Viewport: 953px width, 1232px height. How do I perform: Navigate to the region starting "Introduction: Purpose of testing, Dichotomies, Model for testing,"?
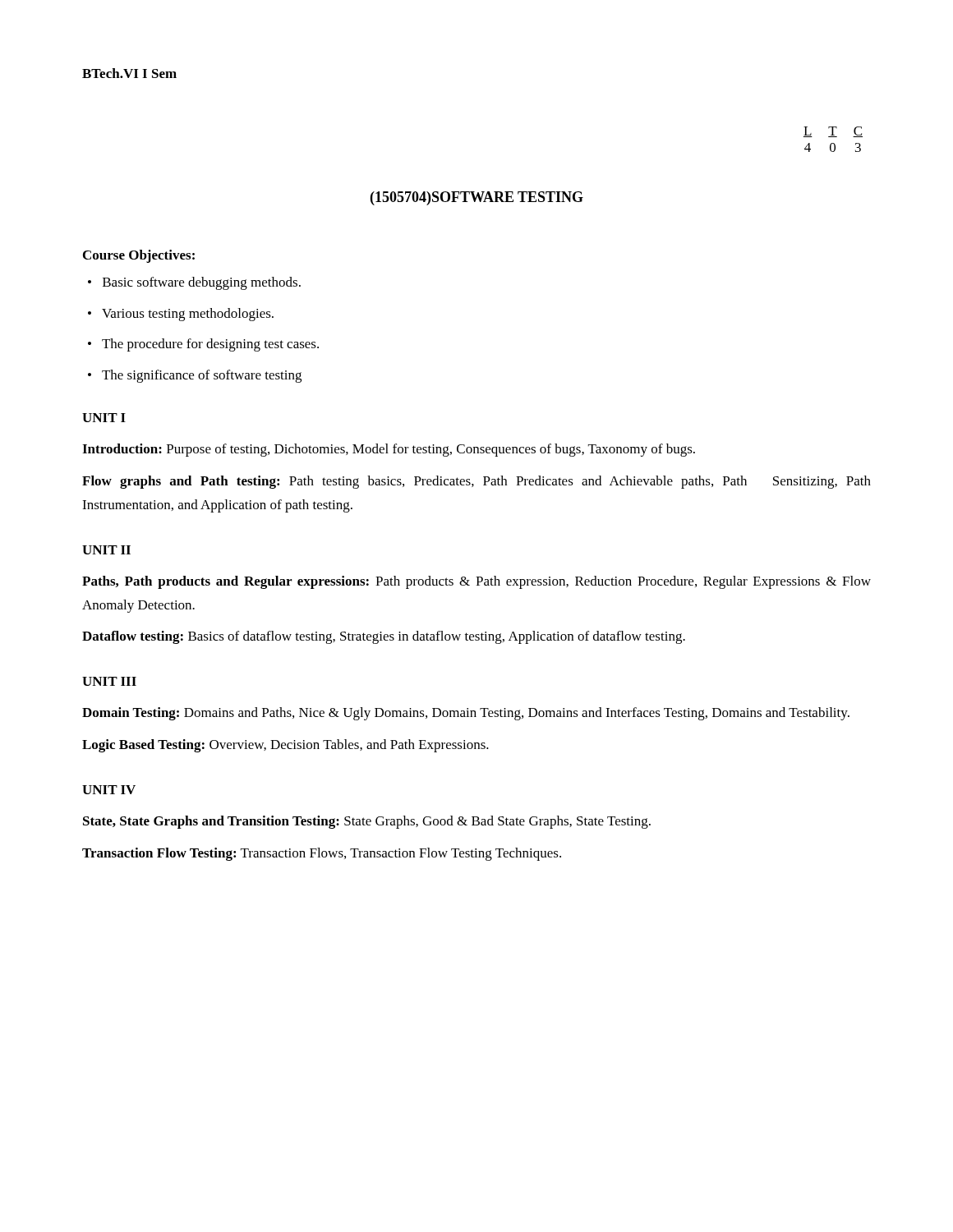point(389,449)
